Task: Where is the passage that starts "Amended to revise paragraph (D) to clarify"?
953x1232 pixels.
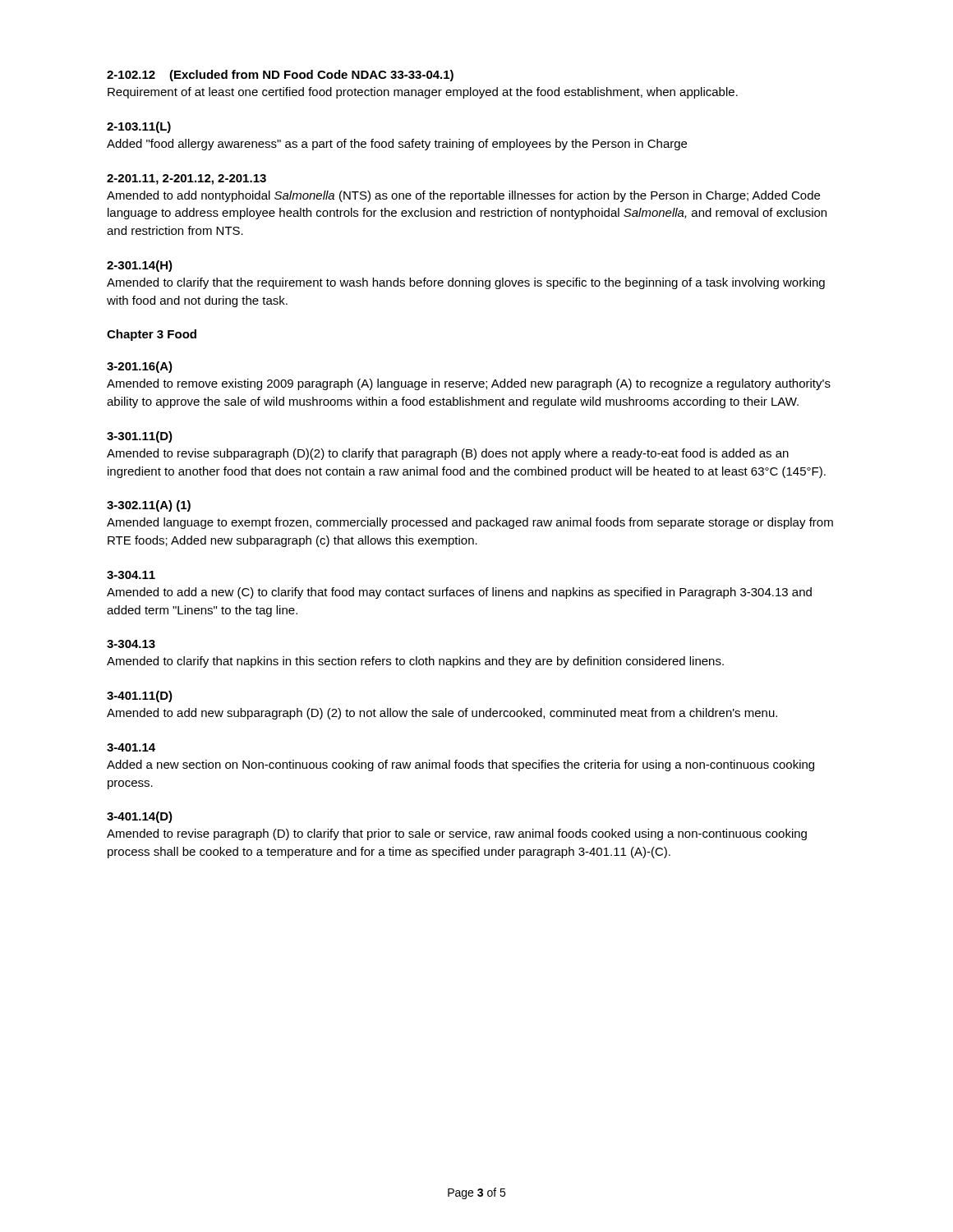Action: [x=457, y=842]
